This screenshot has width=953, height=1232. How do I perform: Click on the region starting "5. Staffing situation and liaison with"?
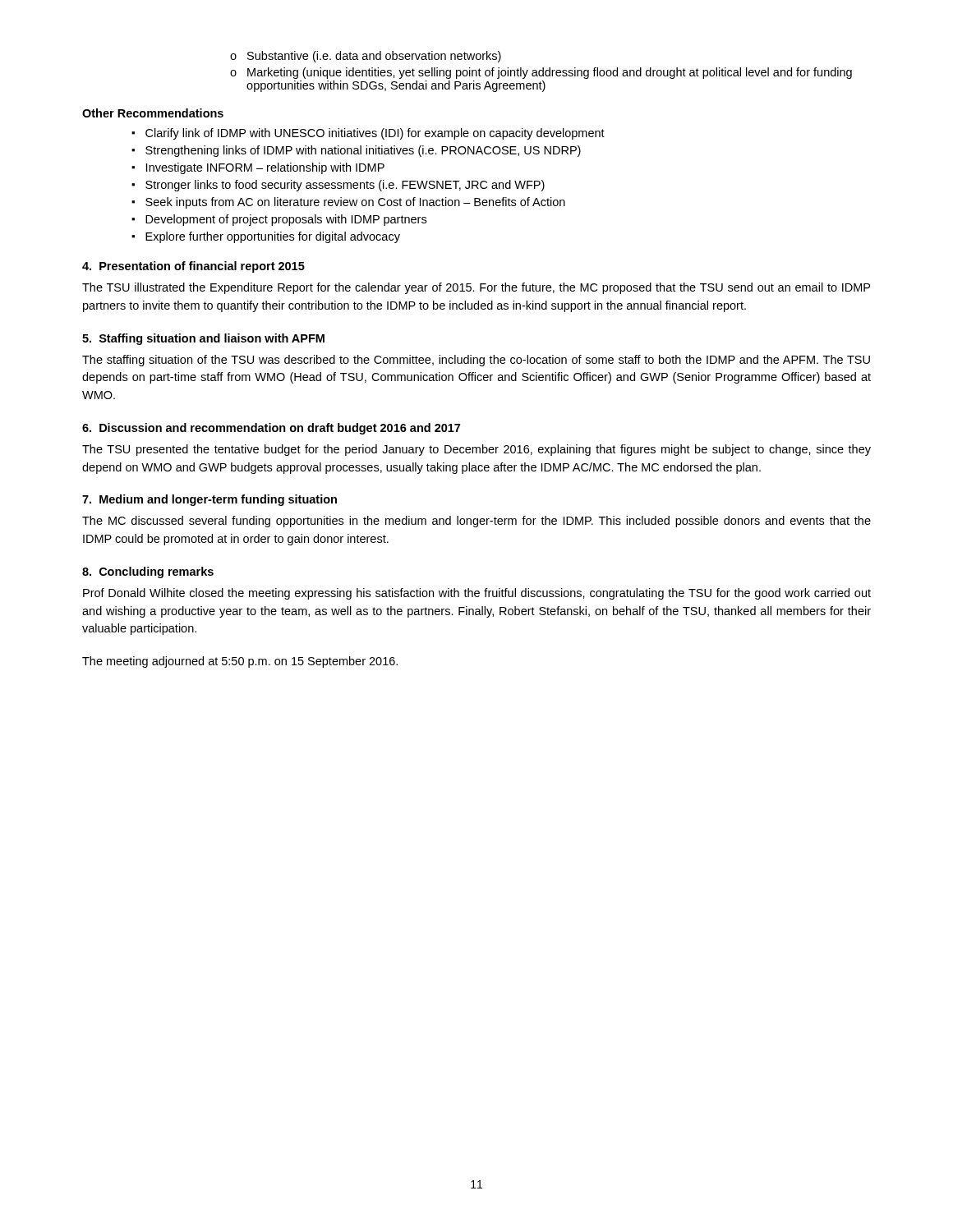pyautogui.click(x=204, y=338)
